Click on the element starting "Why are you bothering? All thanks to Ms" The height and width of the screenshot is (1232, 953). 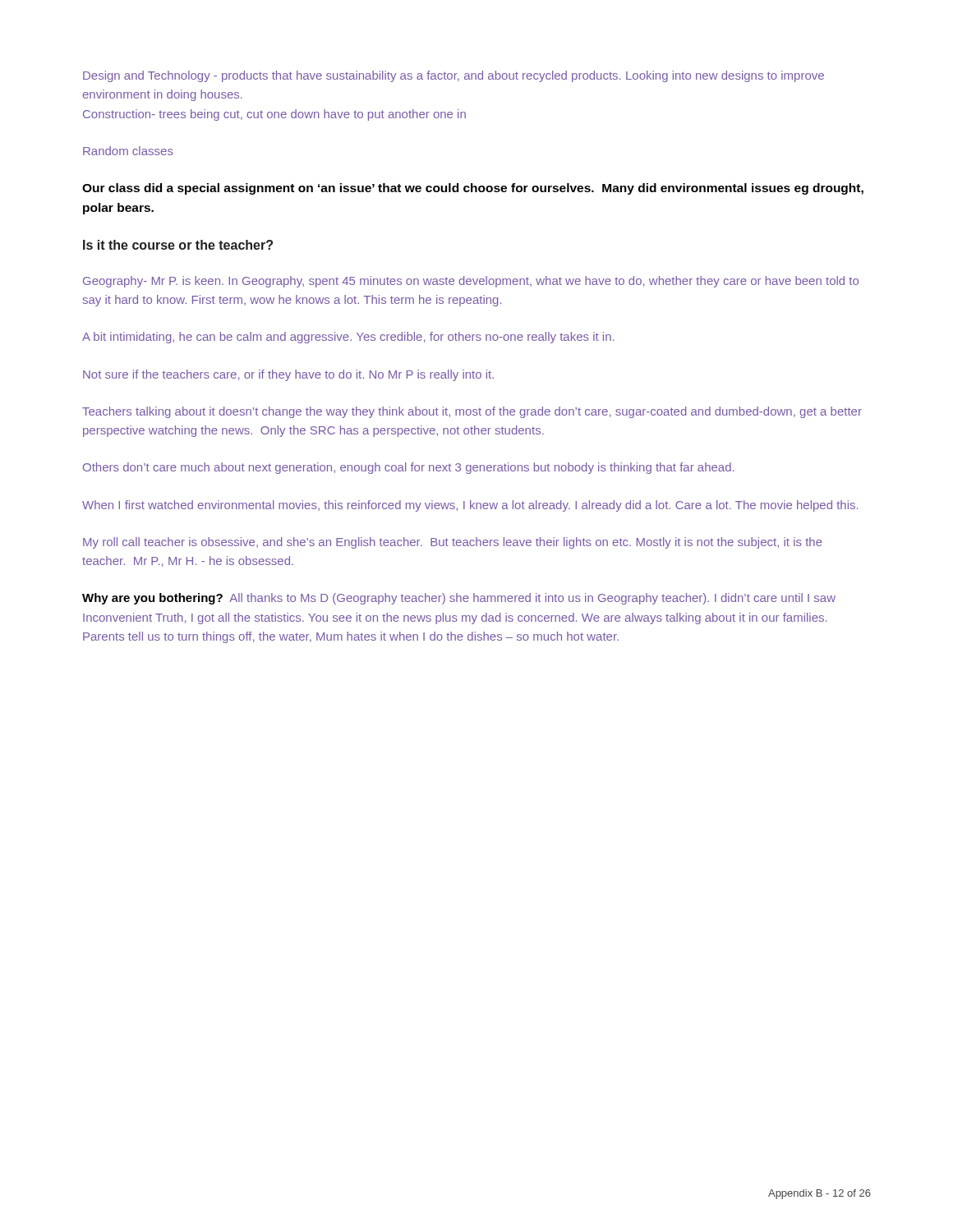coord(459,617)
